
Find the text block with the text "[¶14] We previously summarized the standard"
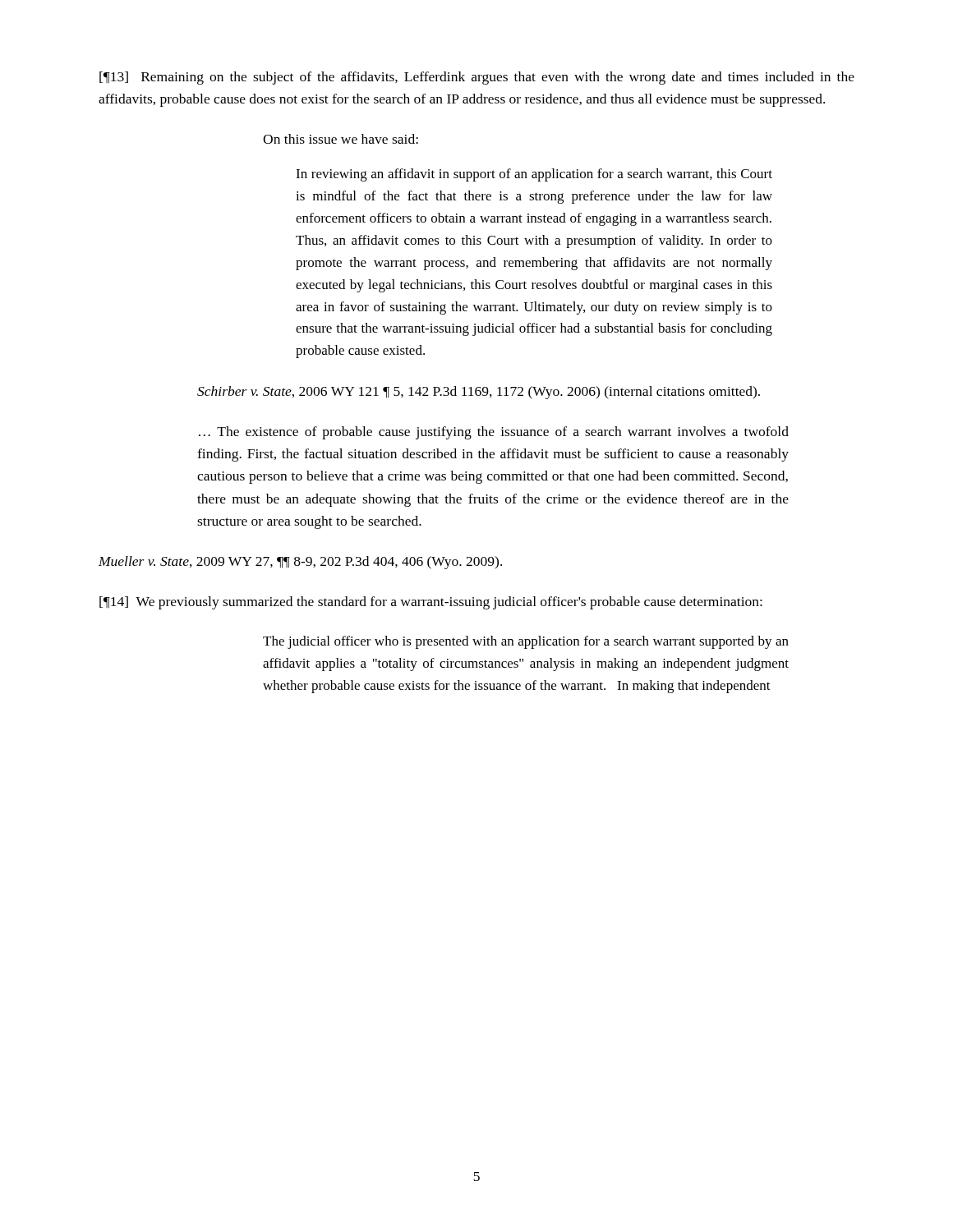pos(431,601)
